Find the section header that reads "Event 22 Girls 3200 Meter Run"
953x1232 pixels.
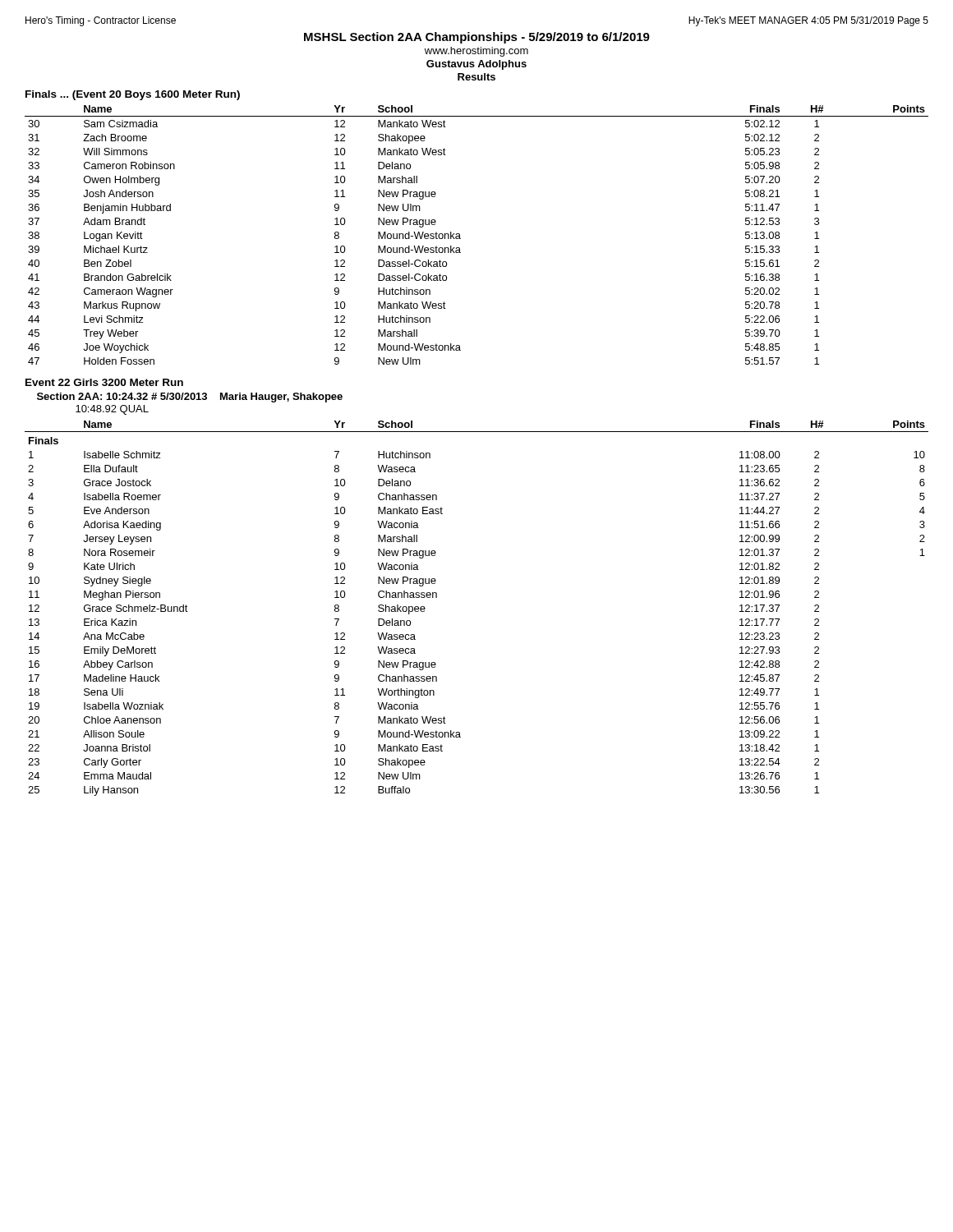104,382
